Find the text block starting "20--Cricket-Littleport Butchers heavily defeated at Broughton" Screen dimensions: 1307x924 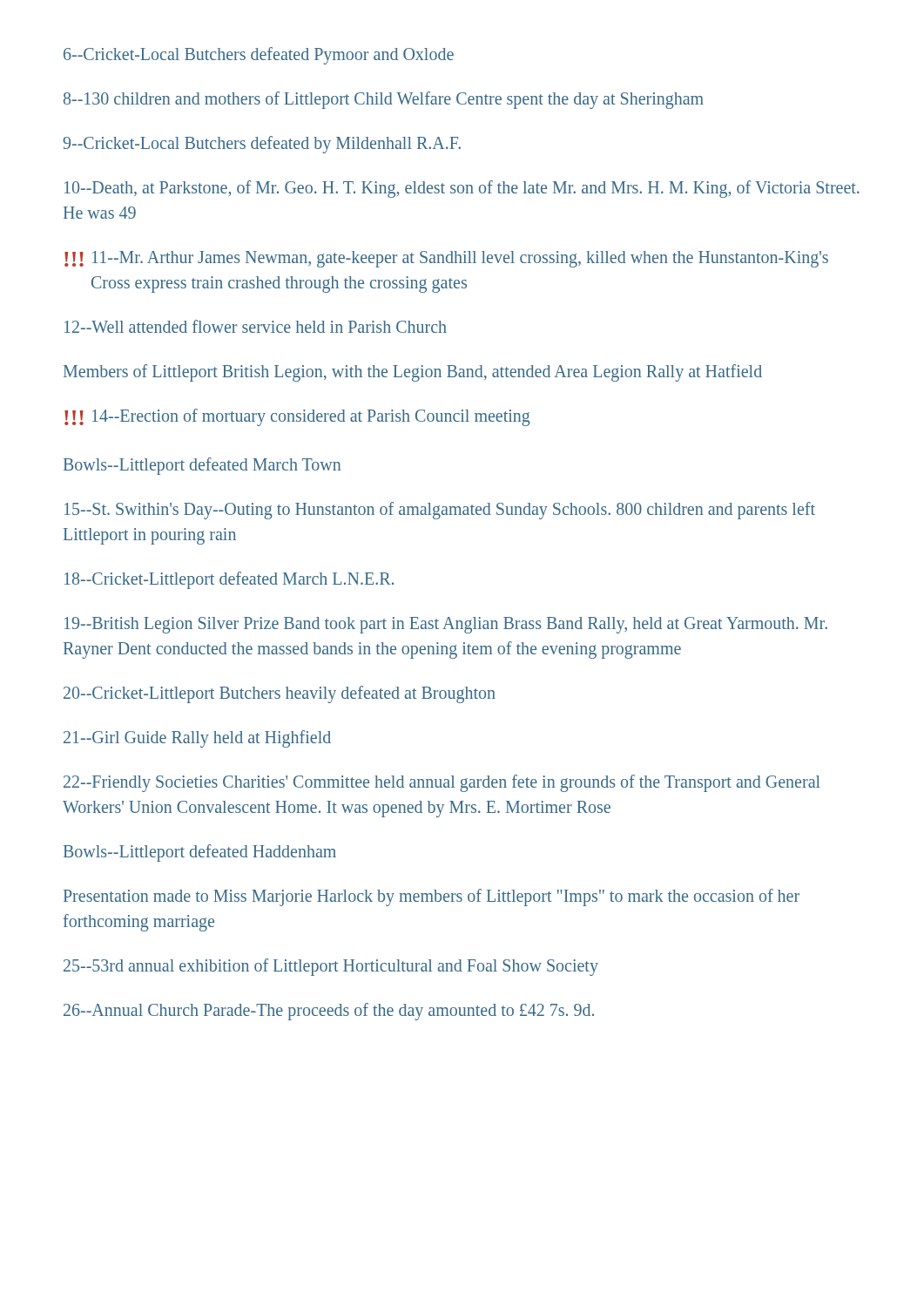point(462,693)
